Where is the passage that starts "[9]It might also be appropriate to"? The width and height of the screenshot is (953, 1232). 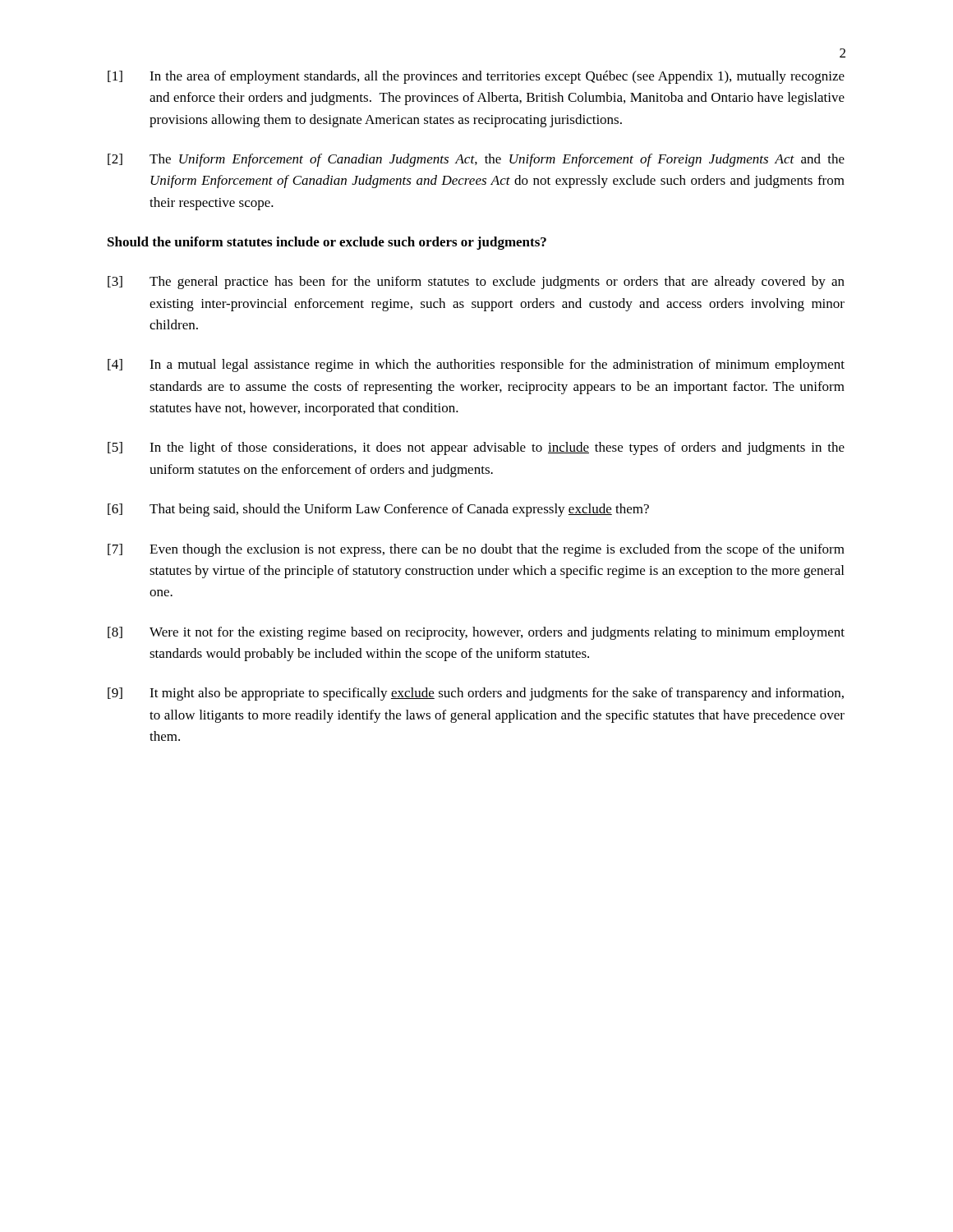pos(476,715)
